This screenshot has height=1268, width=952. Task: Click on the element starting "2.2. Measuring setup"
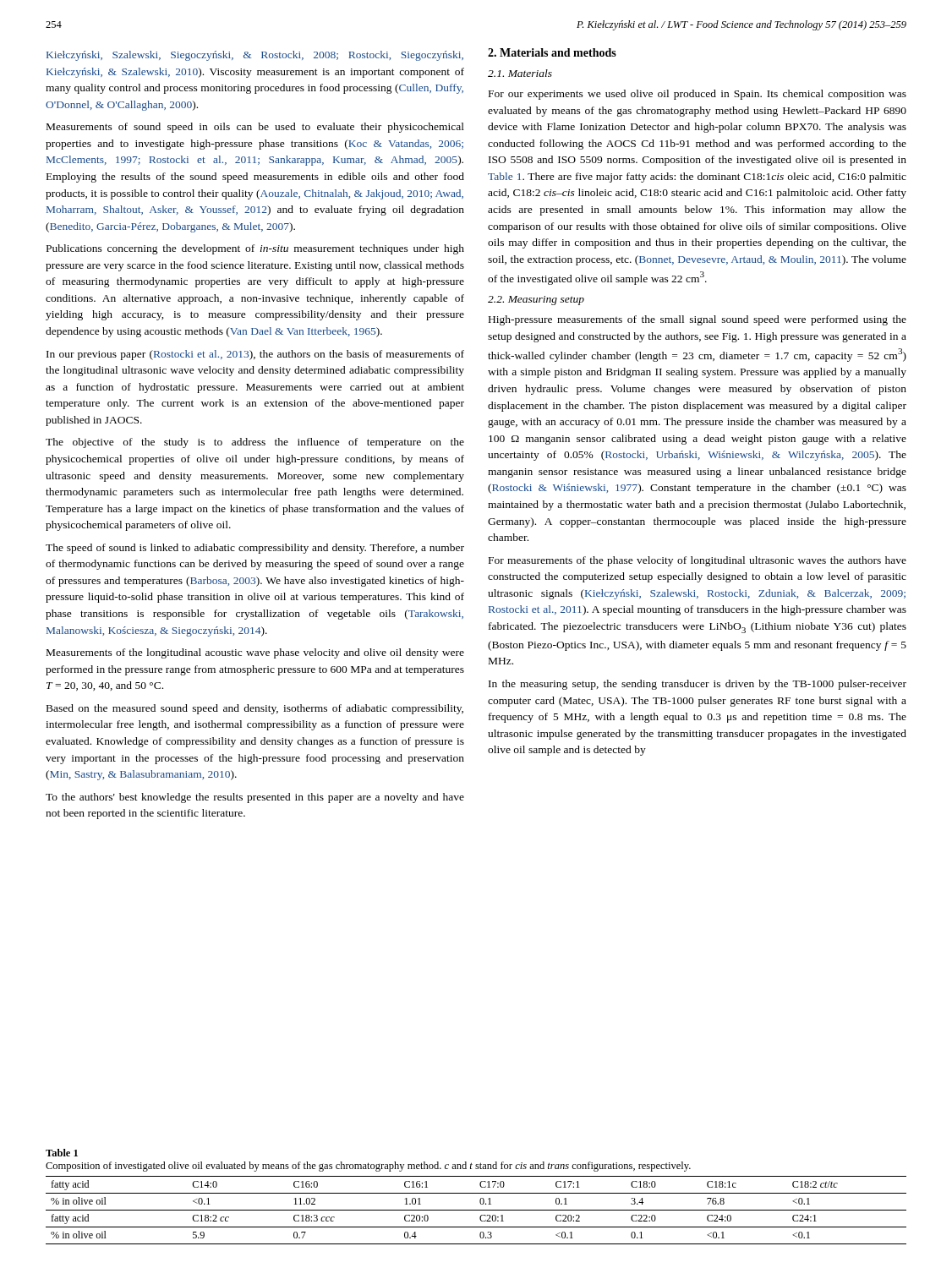coord(536,299)
